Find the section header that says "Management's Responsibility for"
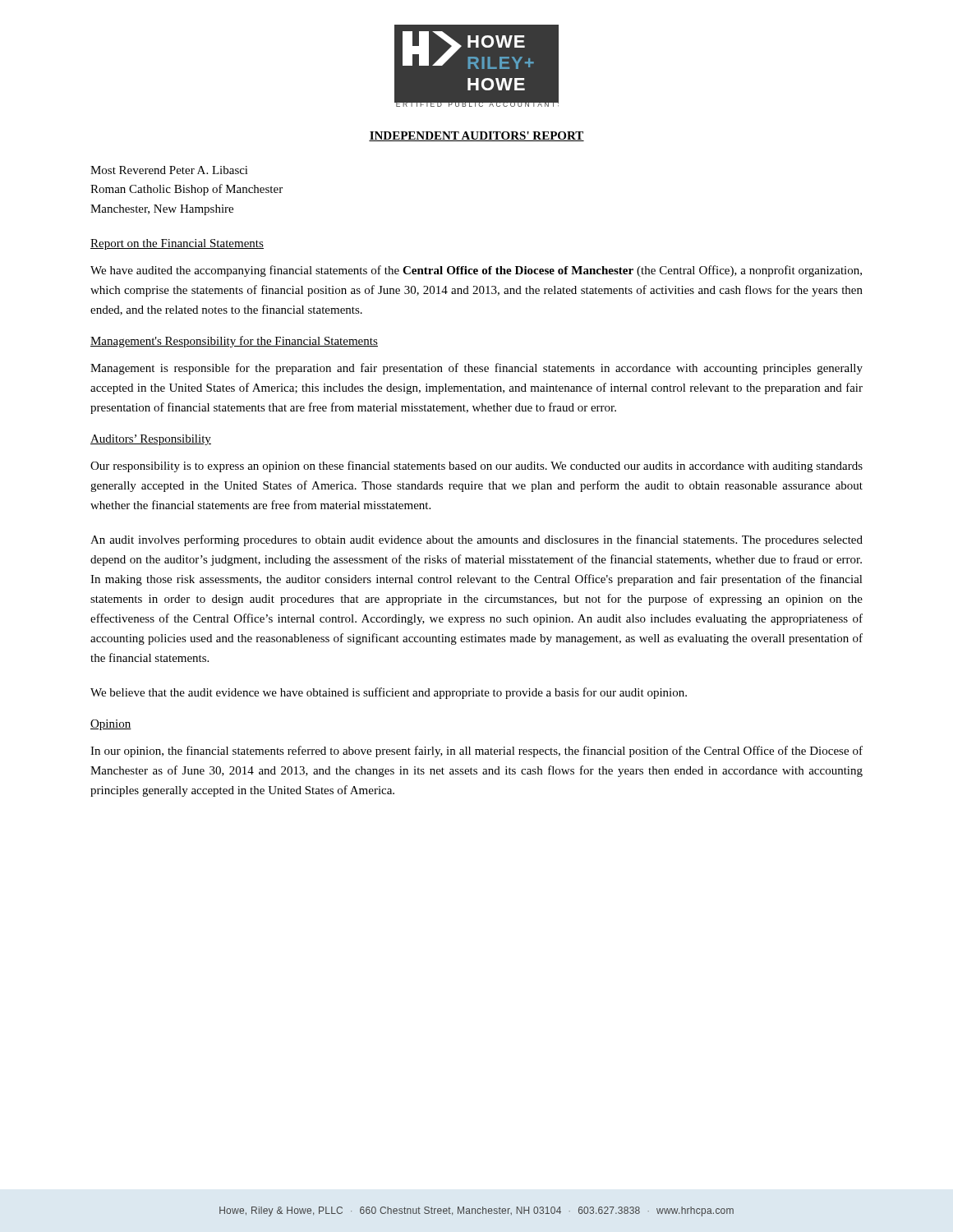The height and width of the screenshot is (1232, 953). tap(234, 341)
